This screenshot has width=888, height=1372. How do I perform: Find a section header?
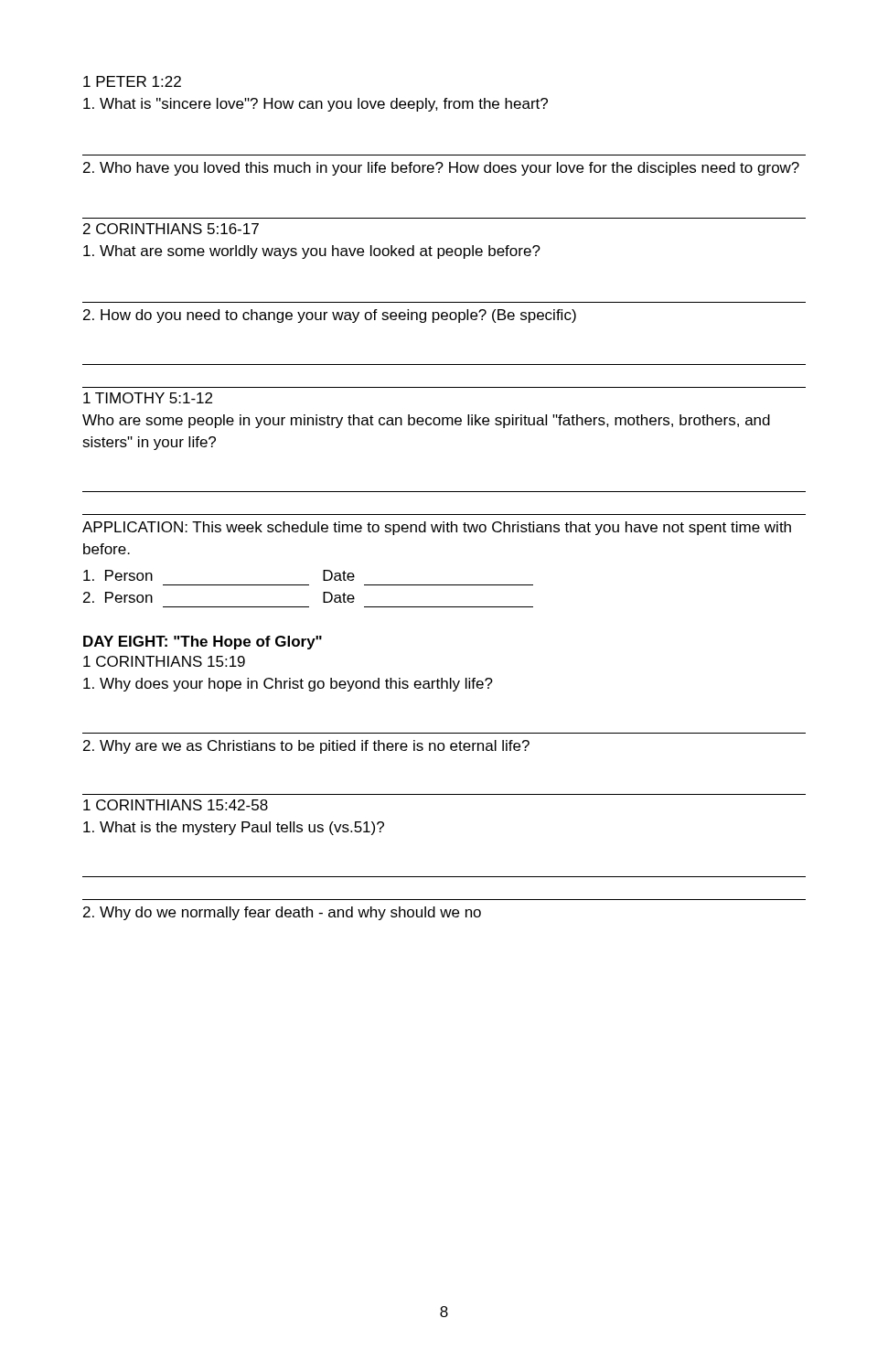(444, 642)
